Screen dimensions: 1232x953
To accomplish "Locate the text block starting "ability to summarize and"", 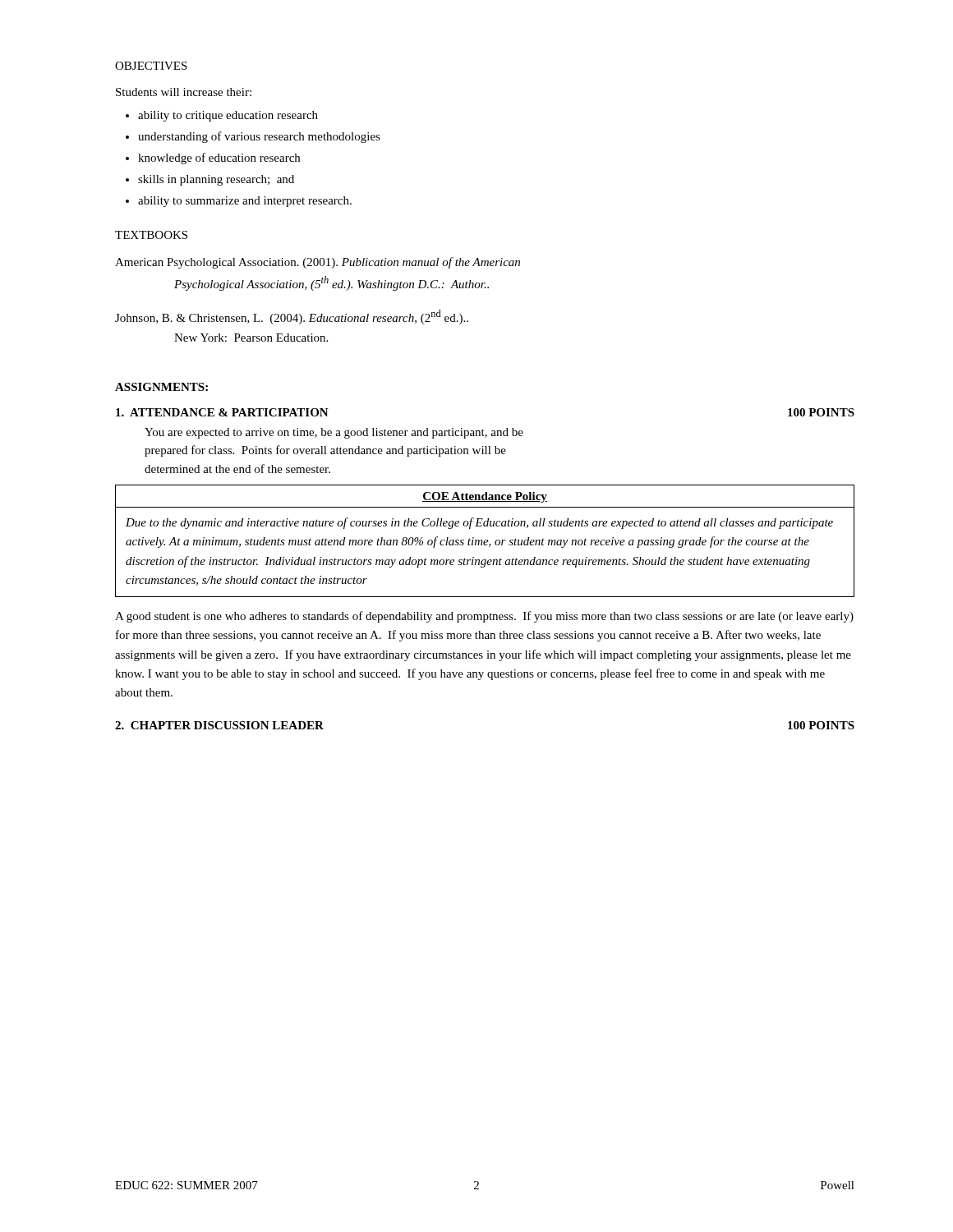I will coord(245,200).
